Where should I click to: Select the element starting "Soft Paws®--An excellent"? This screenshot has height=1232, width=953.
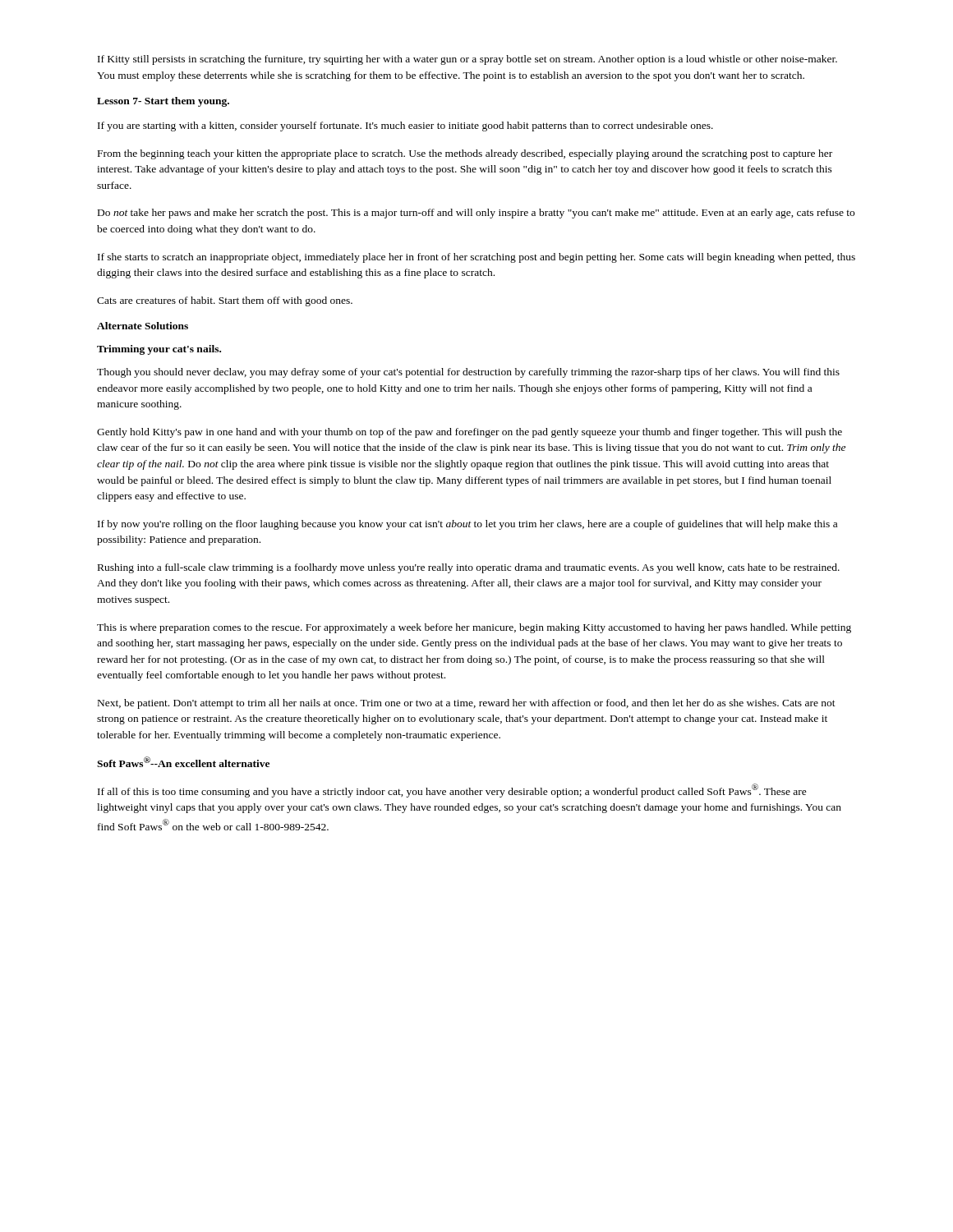click(x=183, y=762)
